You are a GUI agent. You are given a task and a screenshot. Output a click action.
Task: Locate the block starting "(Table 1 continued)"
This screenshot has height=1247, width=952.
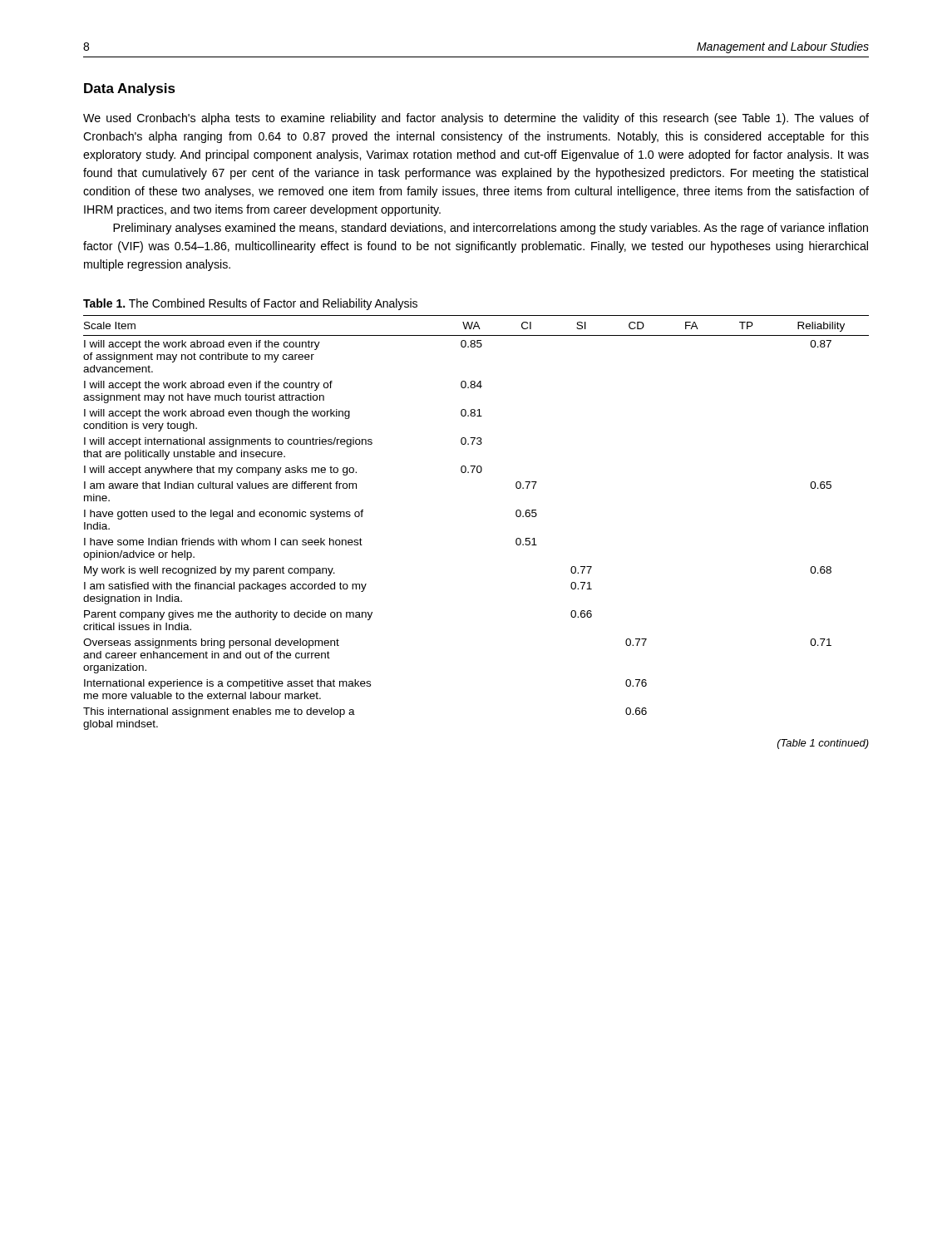(x=823, y=743)
